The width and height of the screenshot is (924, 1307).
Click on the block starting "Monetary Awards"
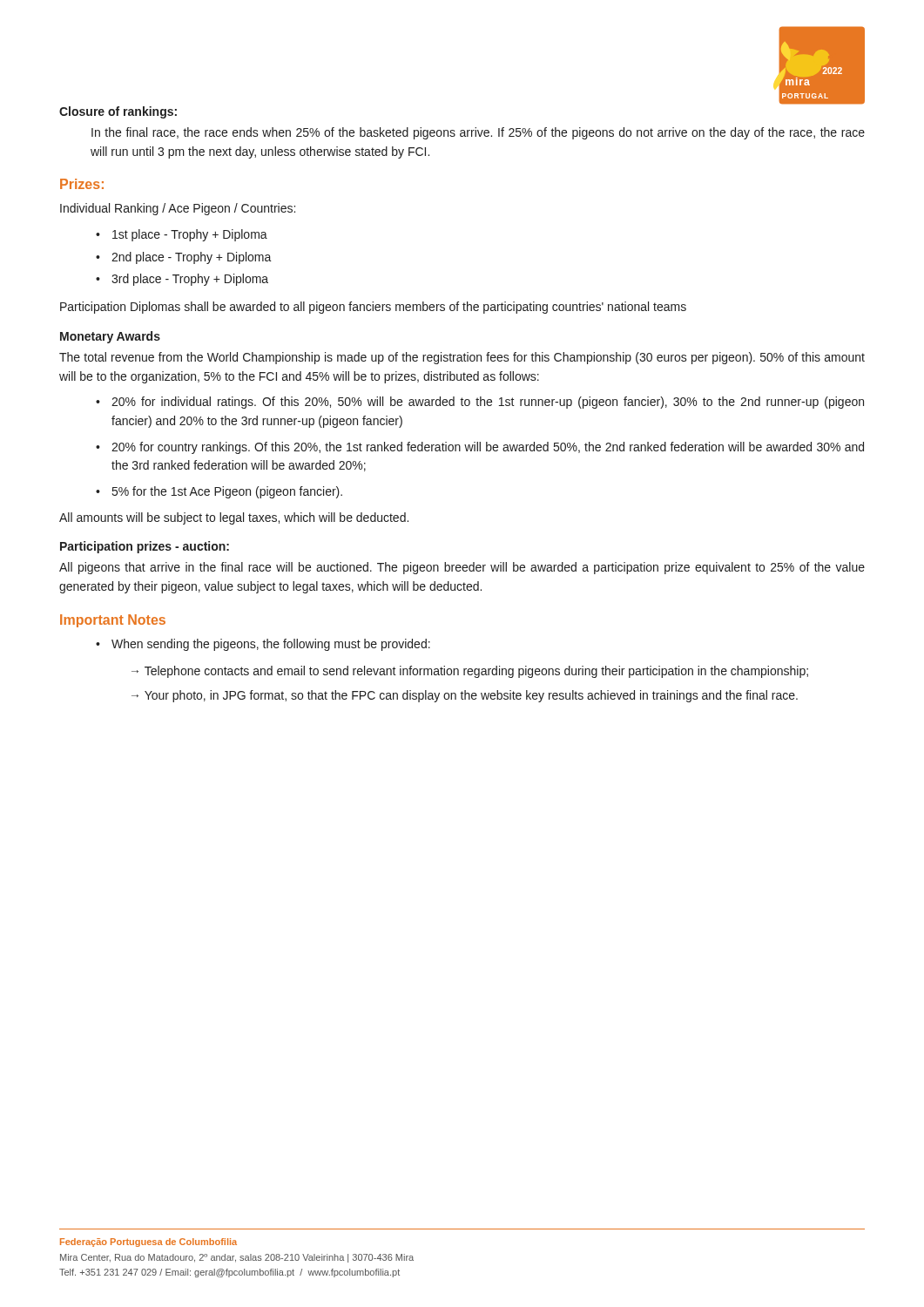pos(110,336)
